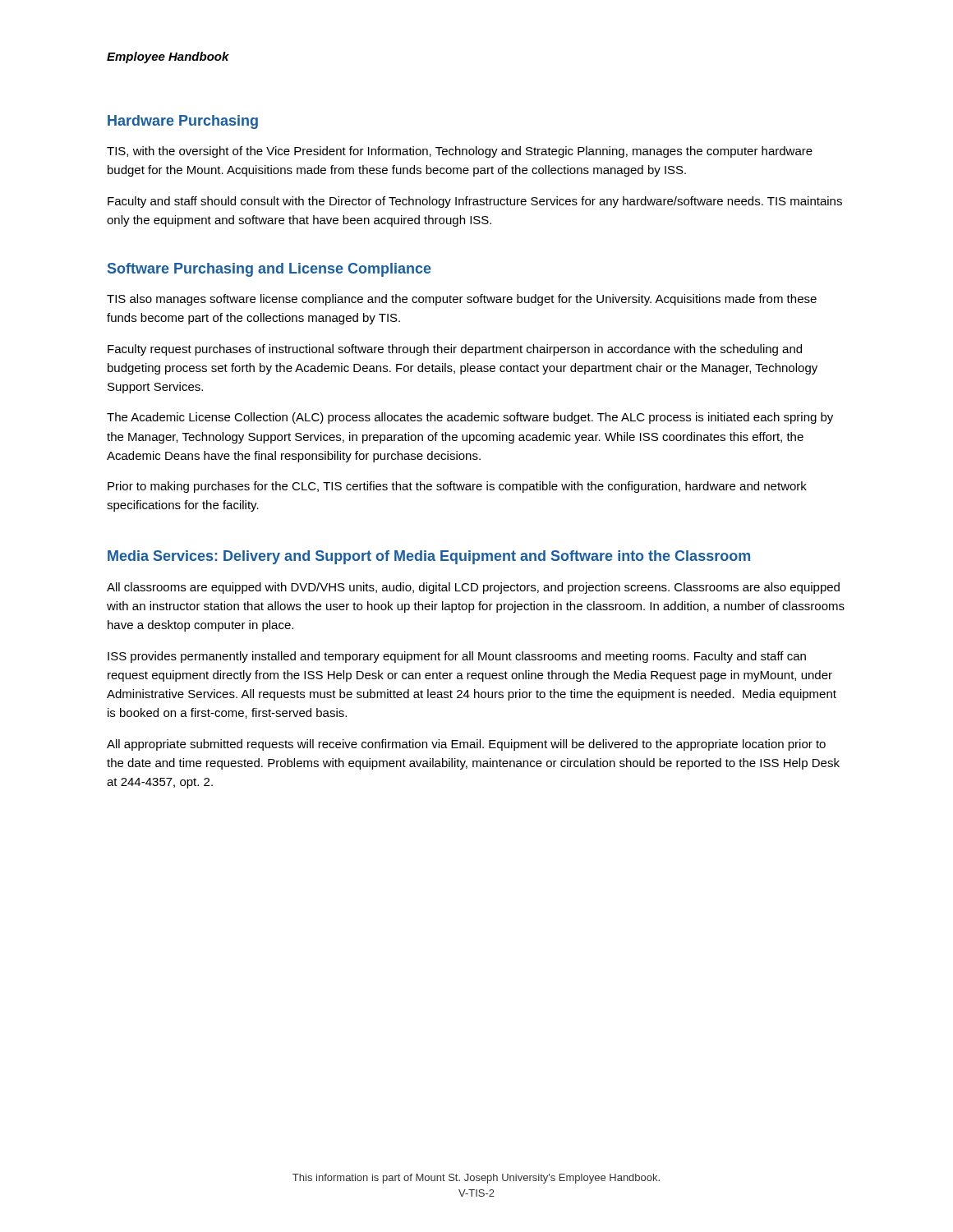The image size is (953, 1232).
Task: Point to the element starting "Media Services: Delivery"
Action: (x=429, y=556)
